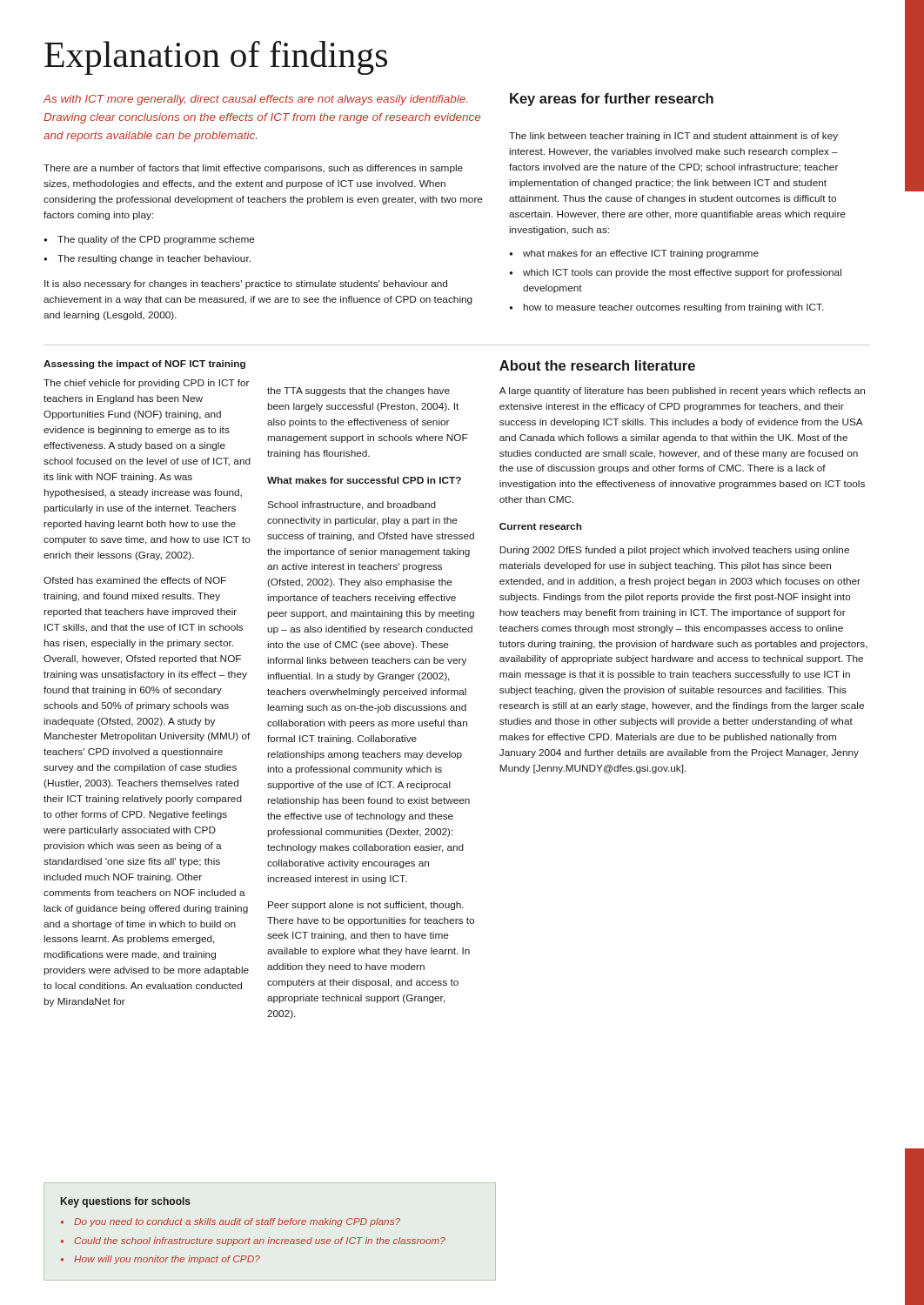The height and width of the screenshot is (1305, 924).
Task: Locate the section header that says "About the research literature"
Action: 685,366
